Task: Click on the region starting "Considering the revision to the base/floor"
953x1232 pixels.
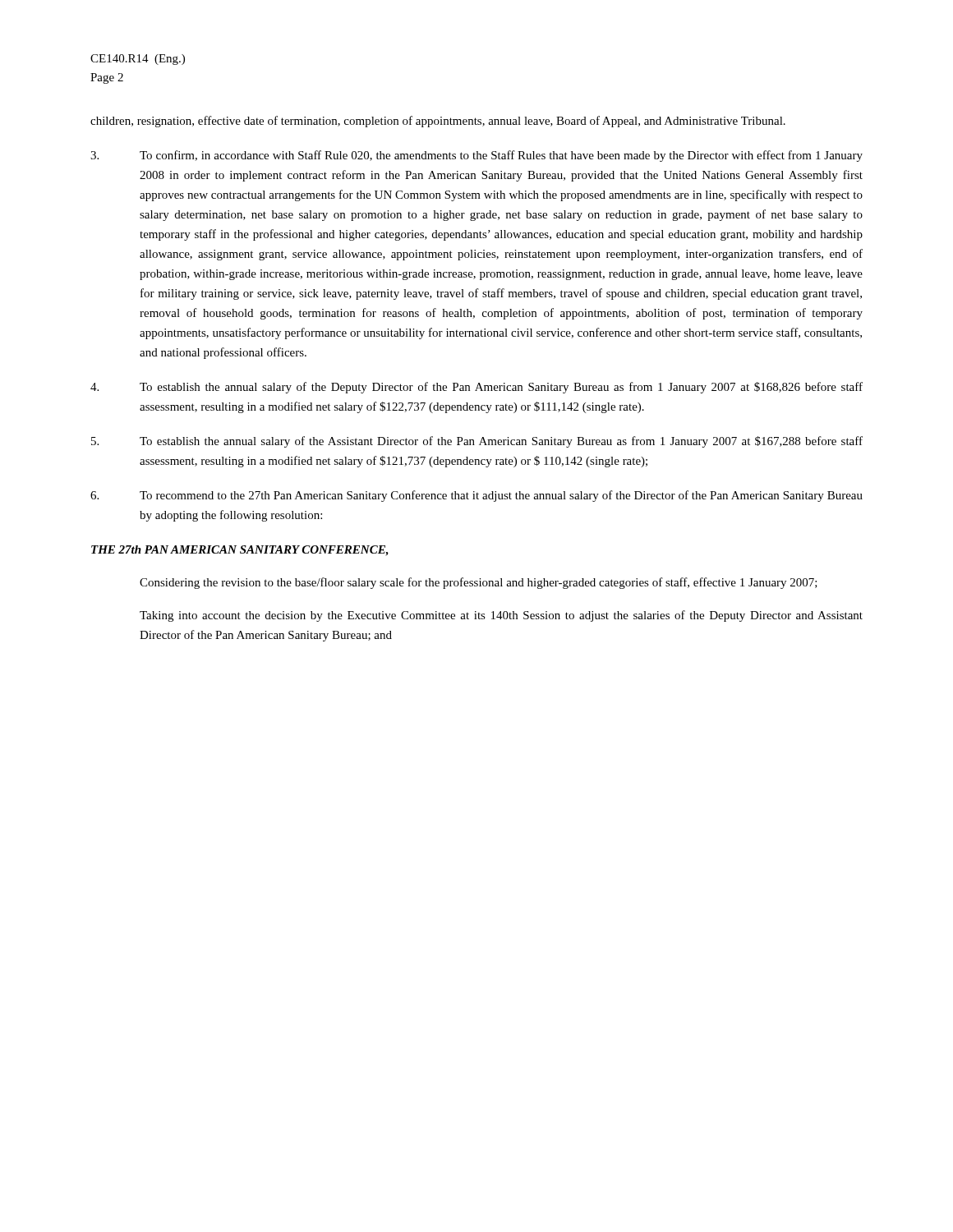Action: tap(479, 582)
